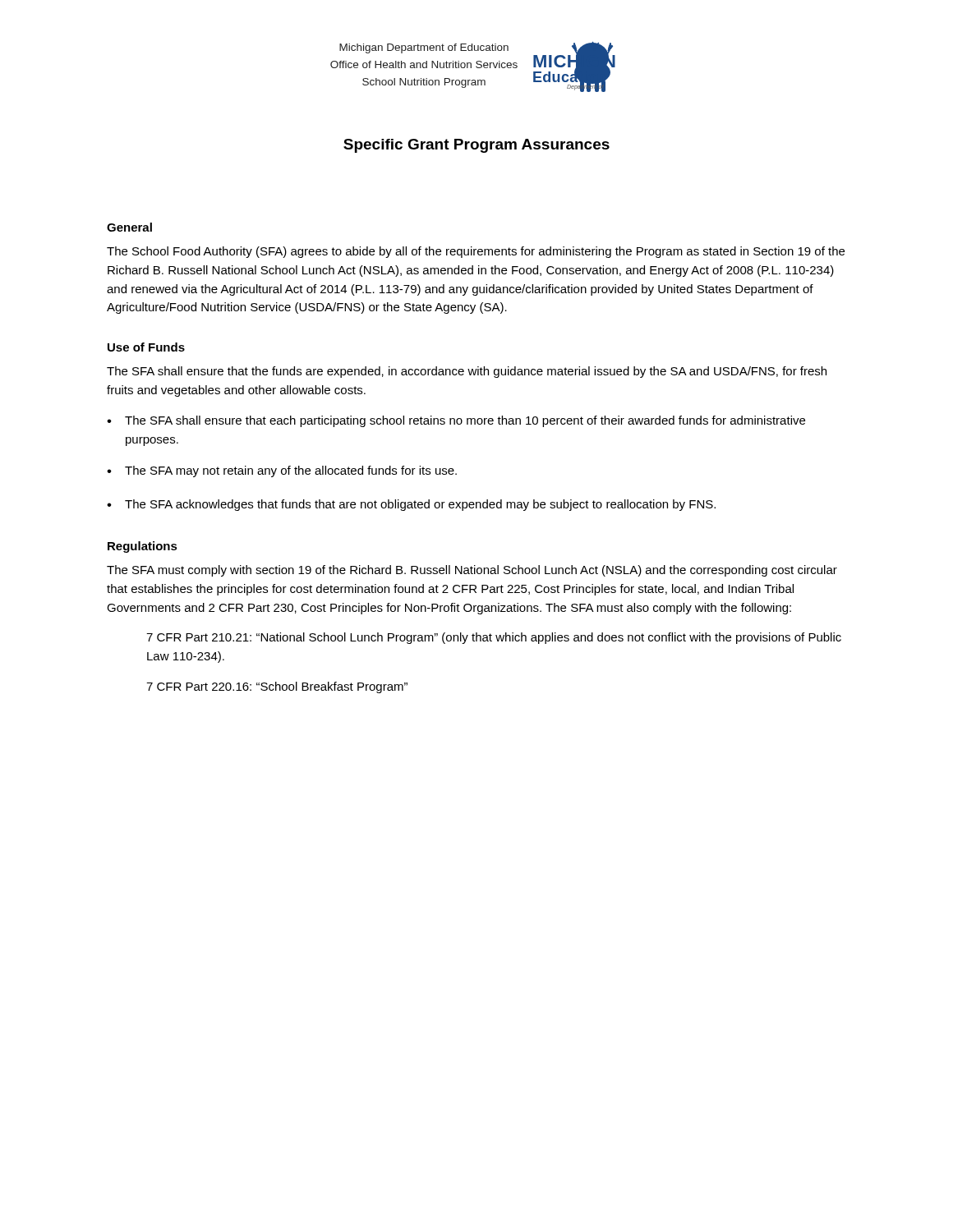Locate the block of text that opens with "The SFA shall"

(x=467, y=380)
